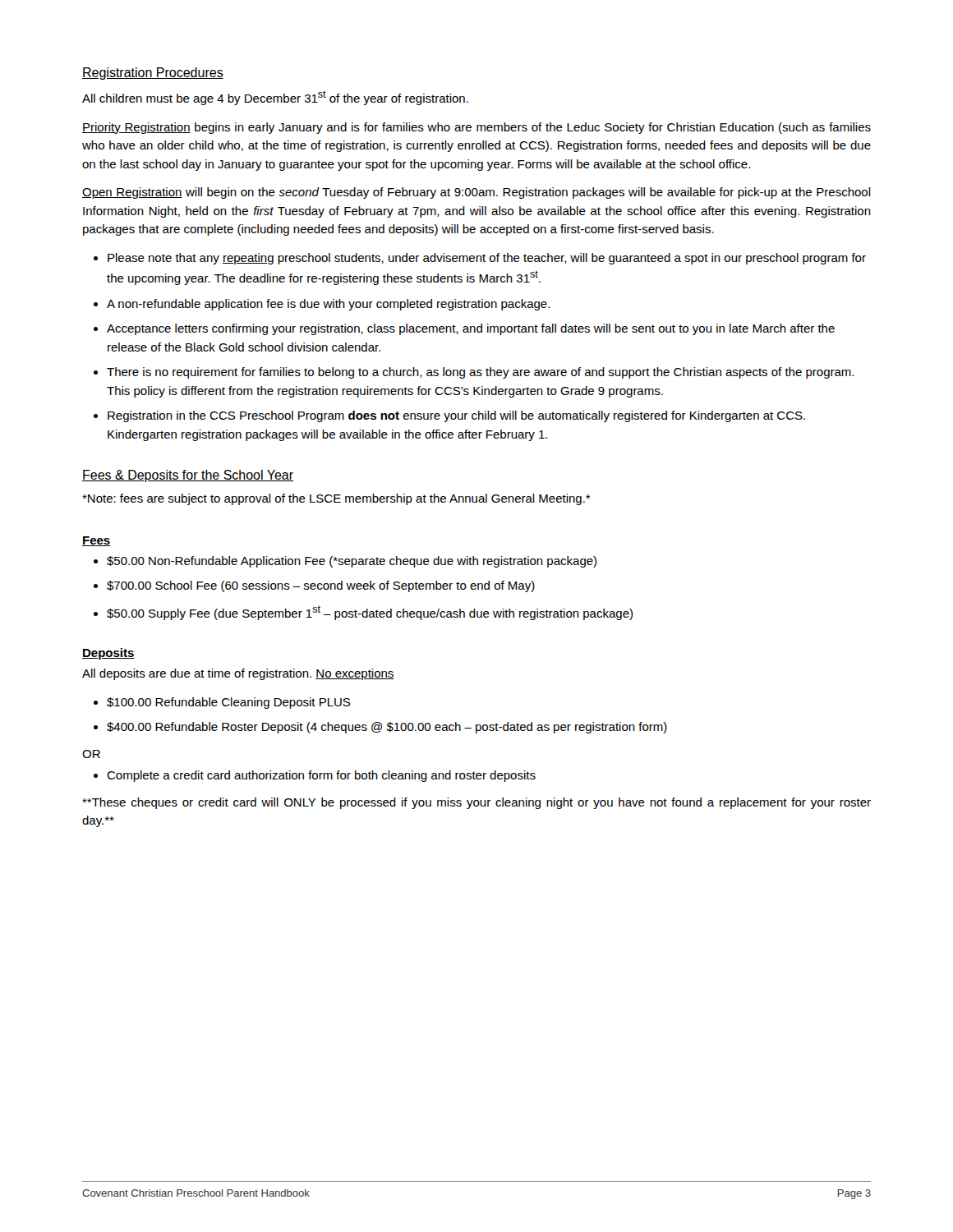Find the text block that reads "Note: fees are subject"
953x1232 pixels.
pyautogui.click(x=476, y=499)
